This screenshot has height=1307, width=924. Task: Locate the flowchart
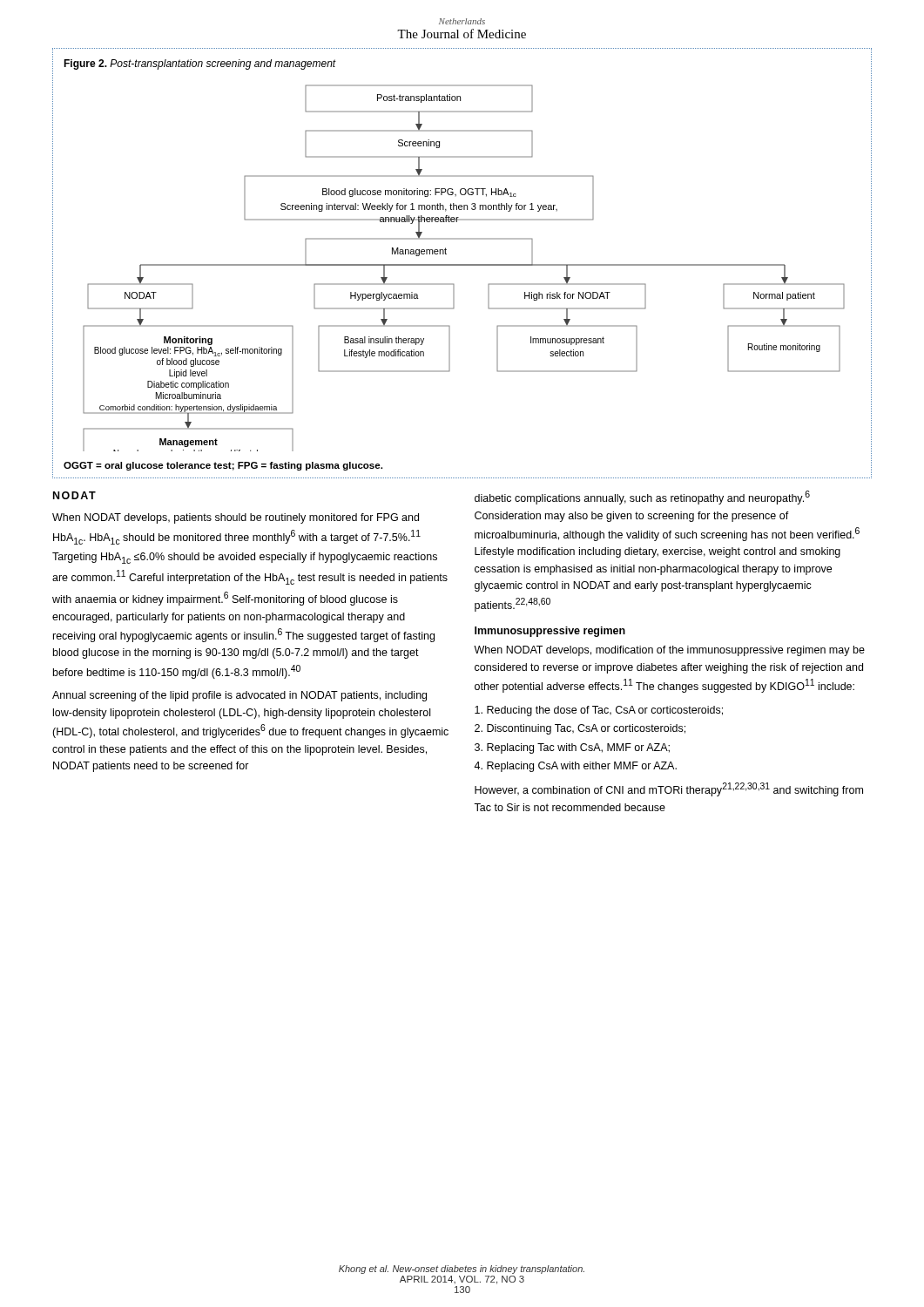462,263
